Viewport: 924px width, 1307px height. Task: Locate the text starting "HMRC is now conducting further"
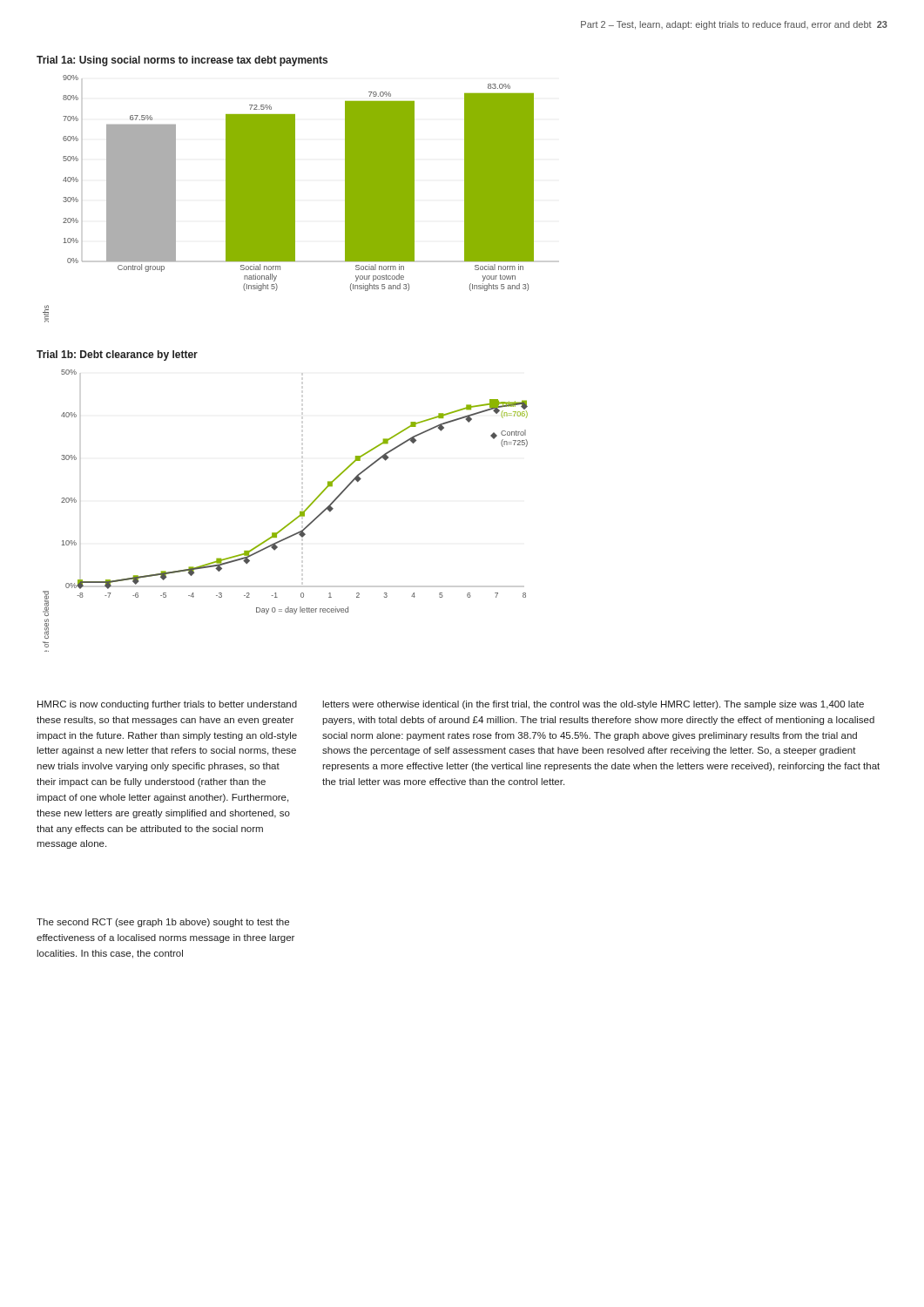[167, 774]
